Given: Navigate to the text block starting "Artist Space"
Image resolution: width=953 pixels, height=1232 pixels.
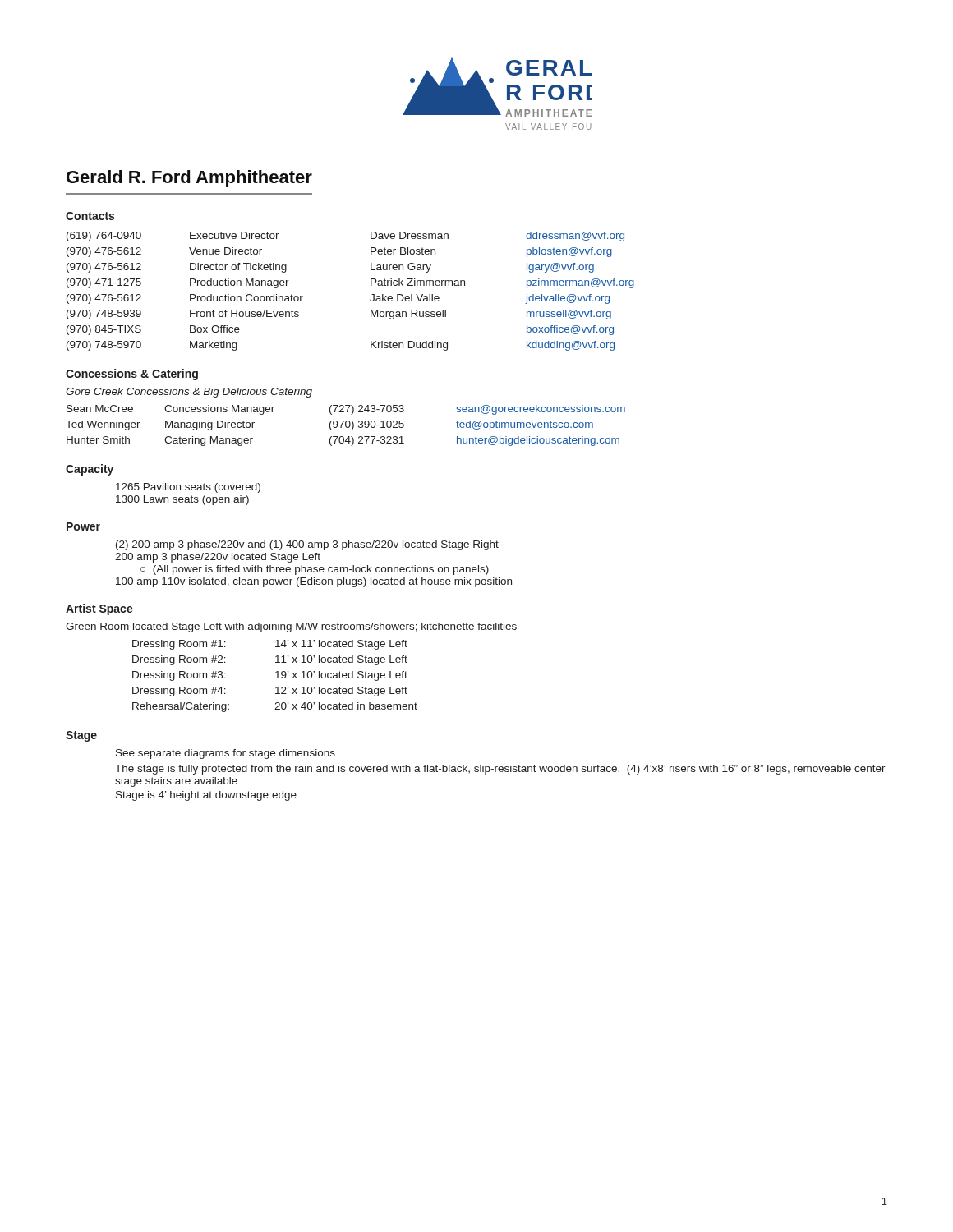Looking at the screenshot, I should click(x=99, y=609).
